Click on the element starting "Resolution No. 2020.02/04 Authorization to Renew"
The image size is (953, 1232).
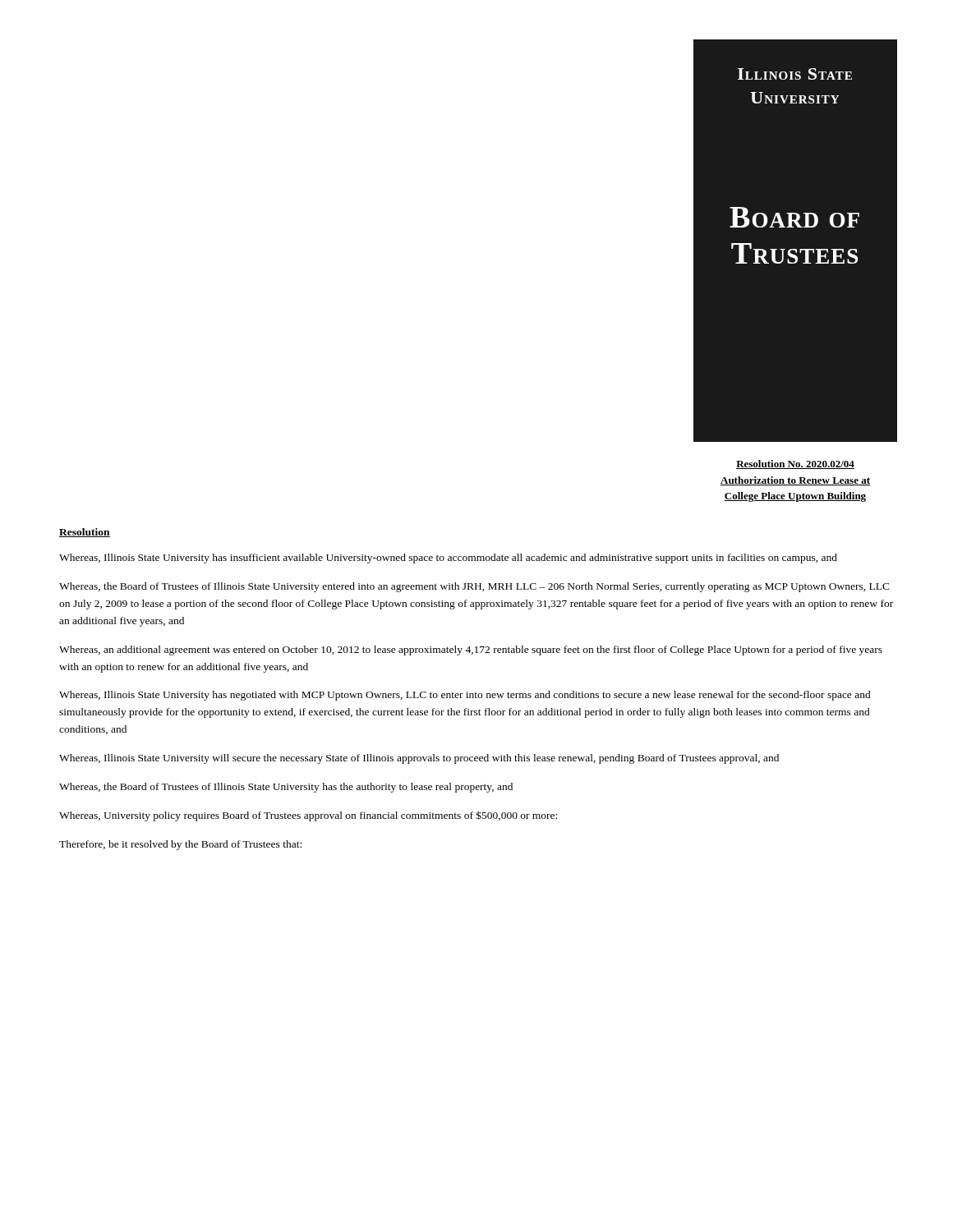pos(795,480)
